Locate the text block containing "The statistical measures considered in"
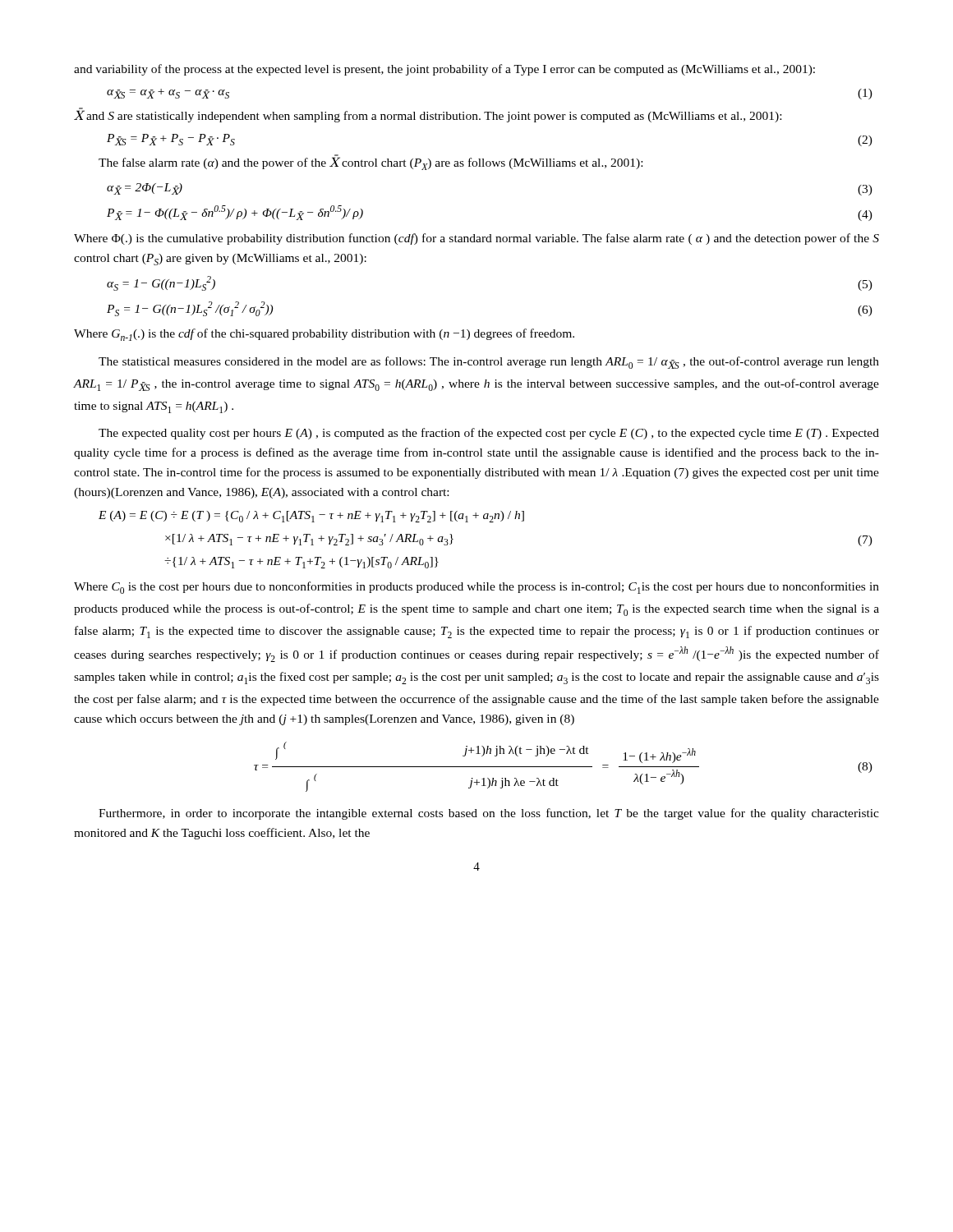The image size is (953, 1232). tap(476, 385)
